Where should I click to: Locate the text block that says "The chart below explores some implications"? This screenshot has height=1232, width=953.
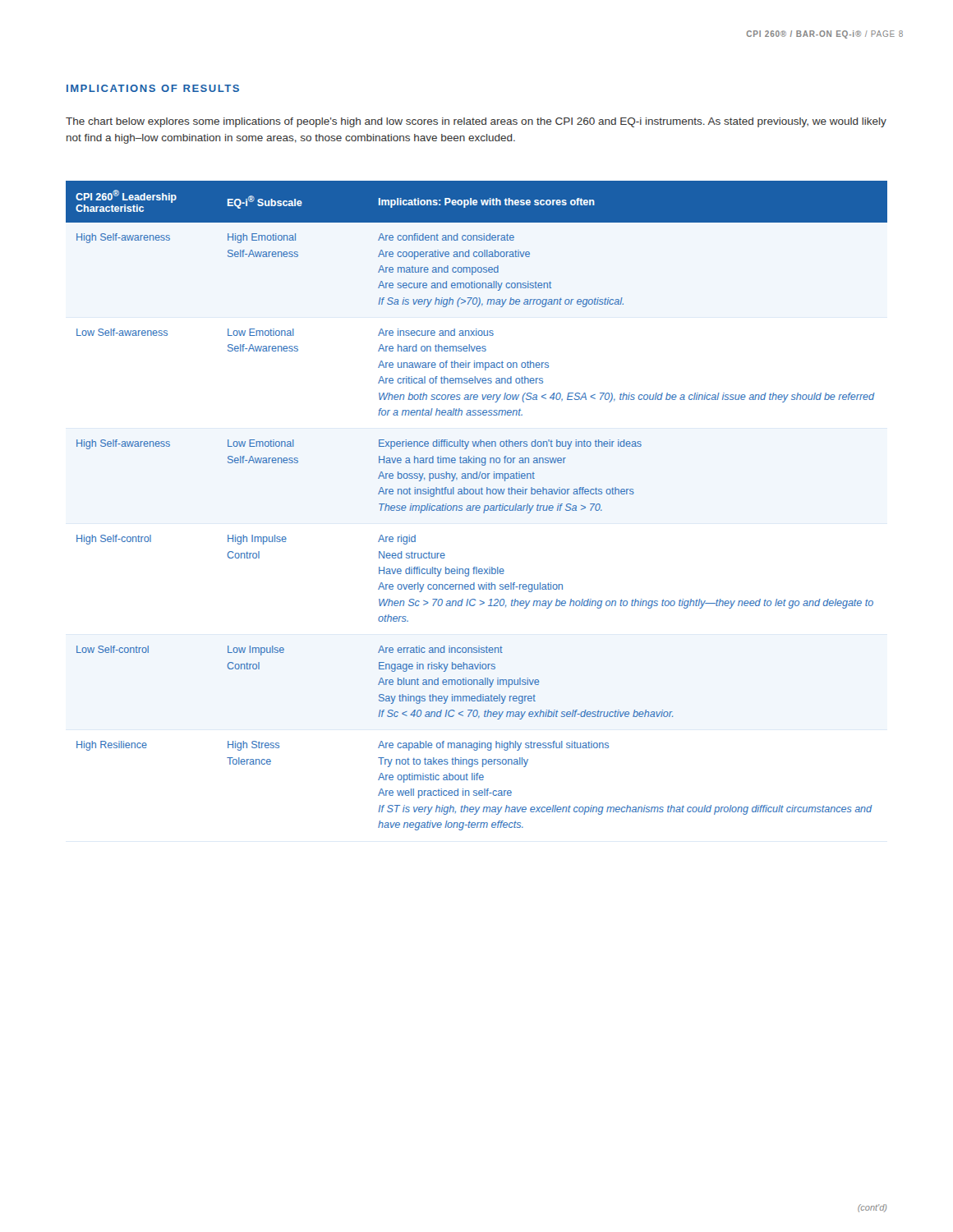point(476,129)
